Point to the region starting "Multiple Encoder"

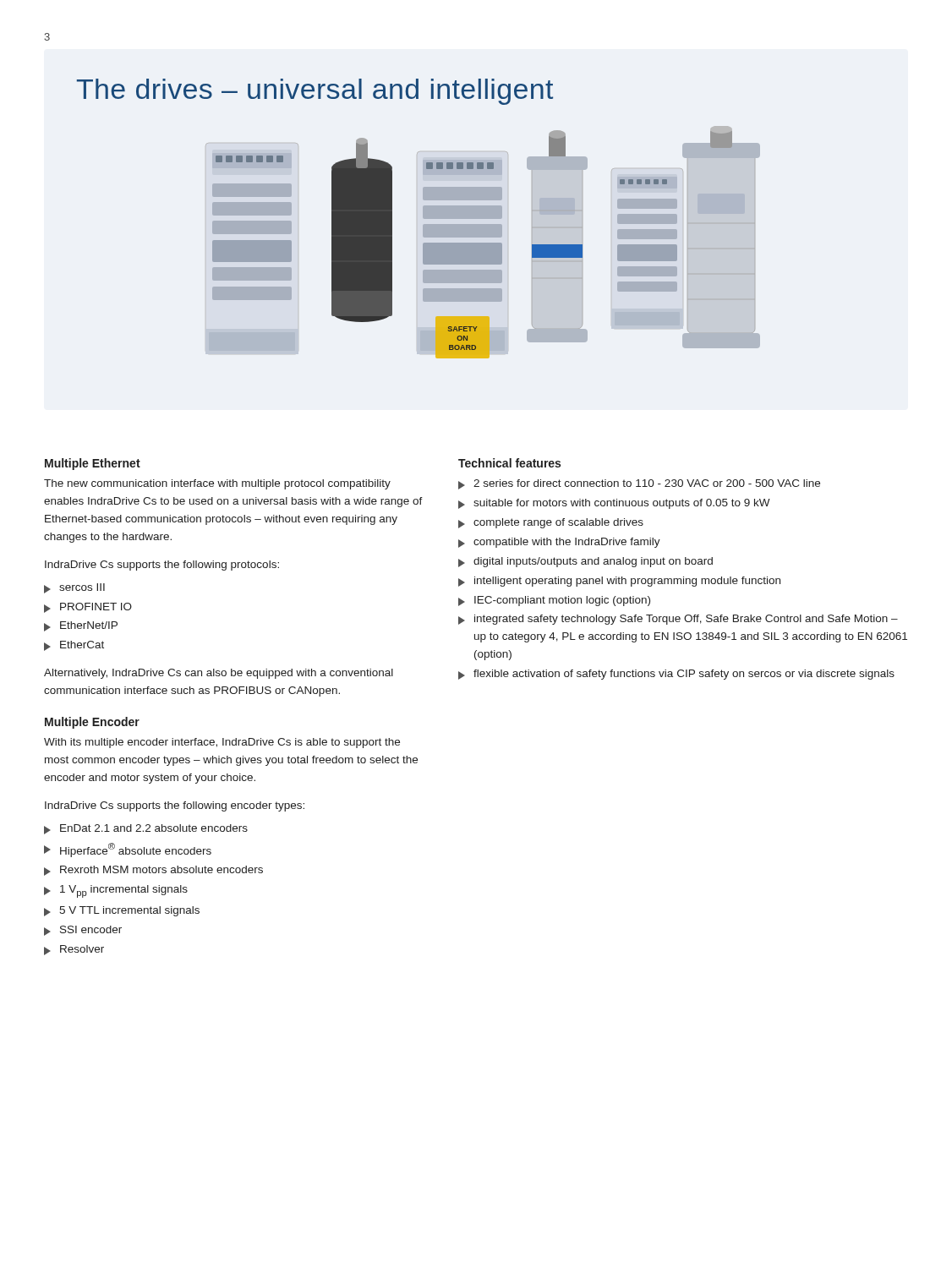click(92, 722)
